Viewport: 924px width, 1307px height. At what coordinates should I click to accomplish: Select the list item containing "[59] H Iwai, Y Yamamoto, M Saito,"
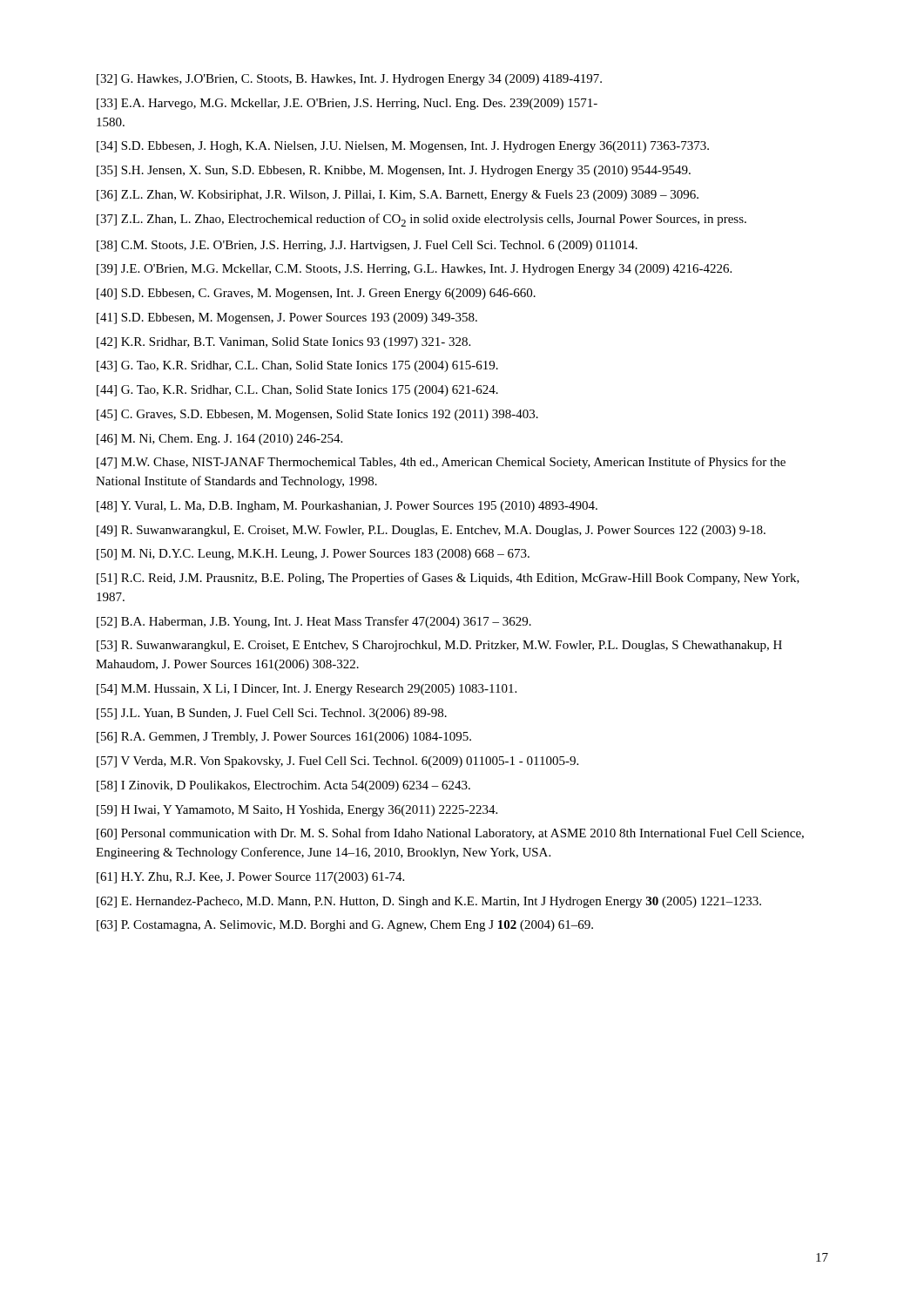[x=297, y=809]
